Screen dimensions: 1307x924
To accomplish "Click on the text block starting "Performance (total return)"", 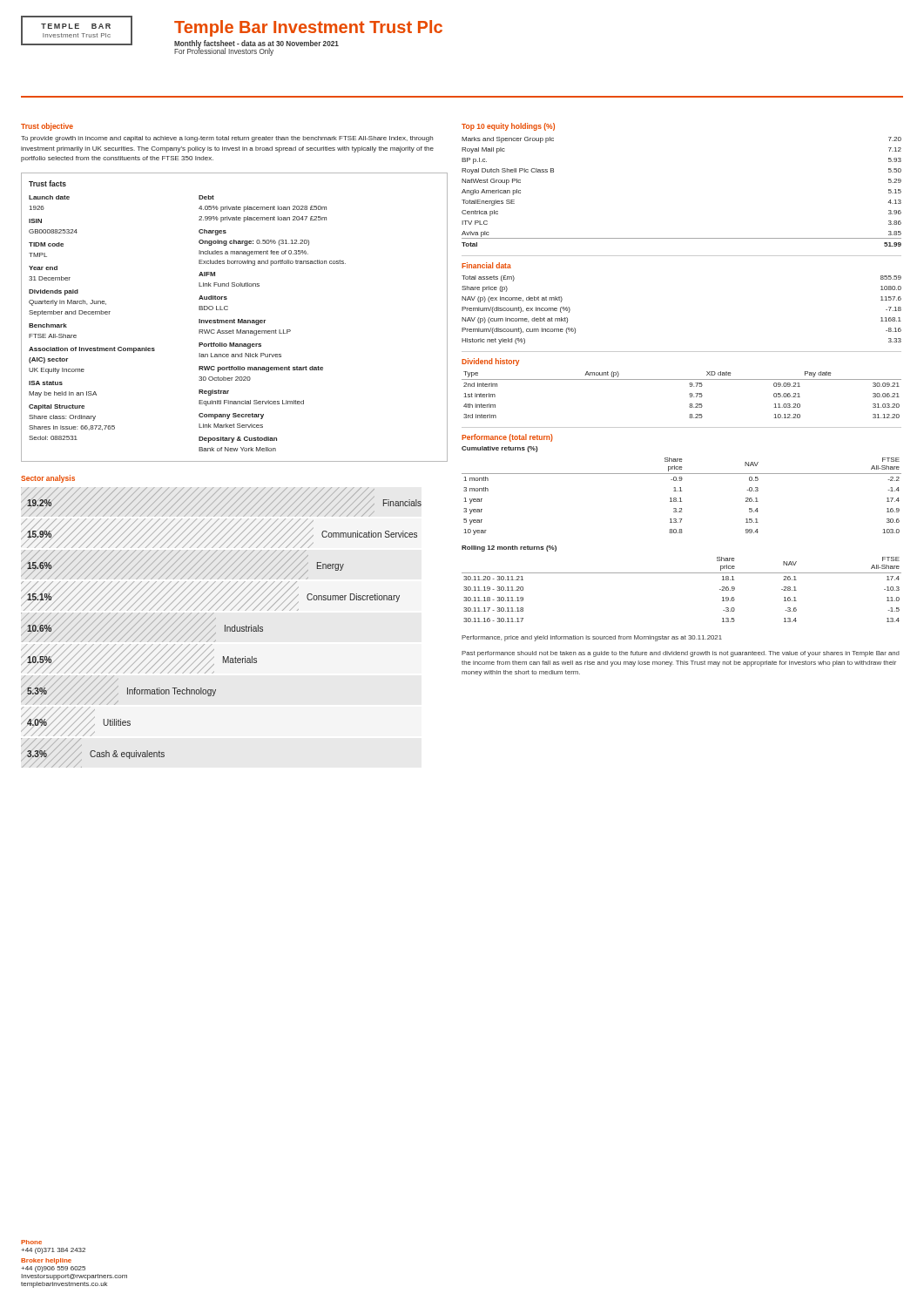I will coord(507,437).
